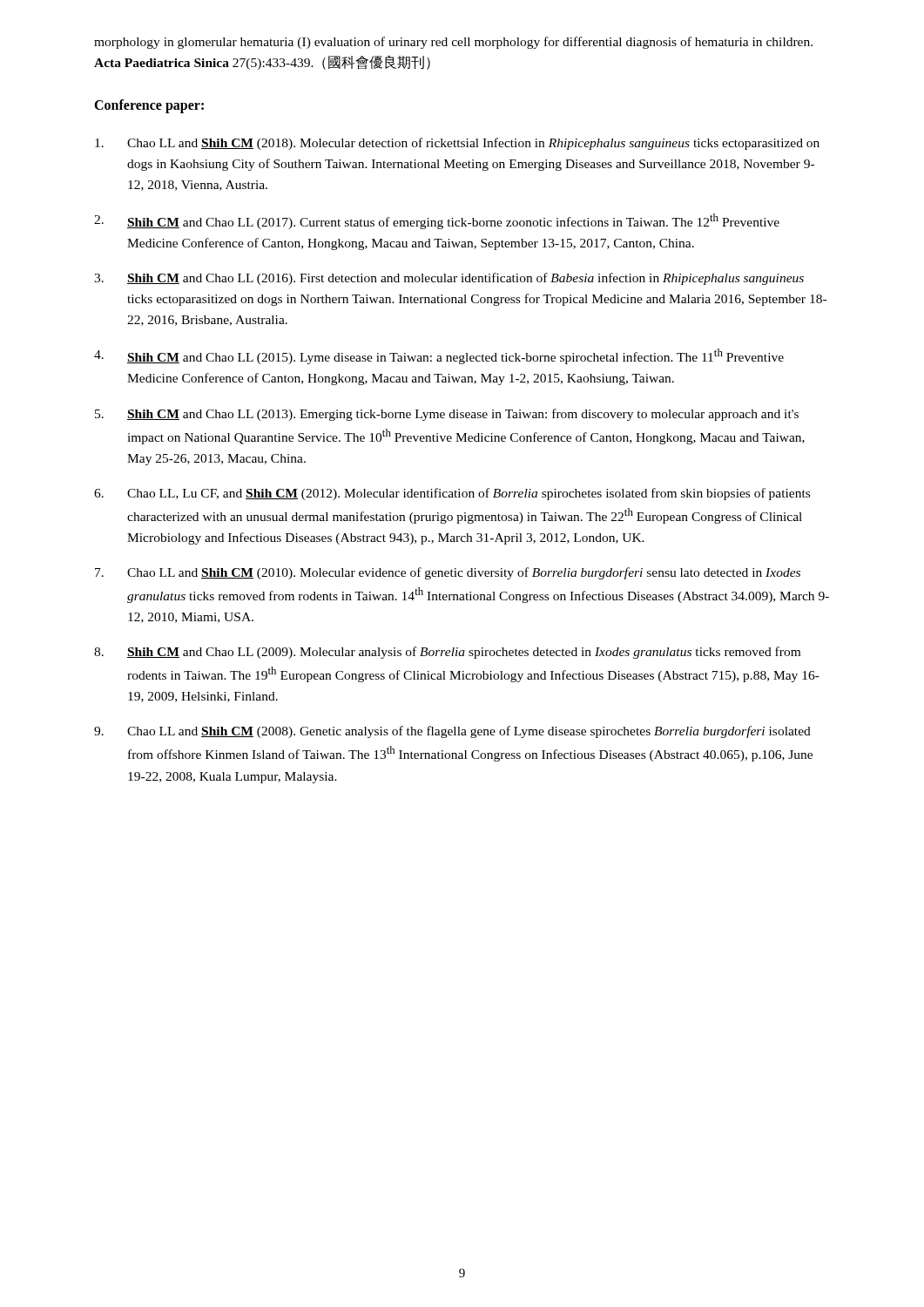Locate the block of text that opens with "8. Shih CM and Chao LL (2009). Molecular"

462,674
